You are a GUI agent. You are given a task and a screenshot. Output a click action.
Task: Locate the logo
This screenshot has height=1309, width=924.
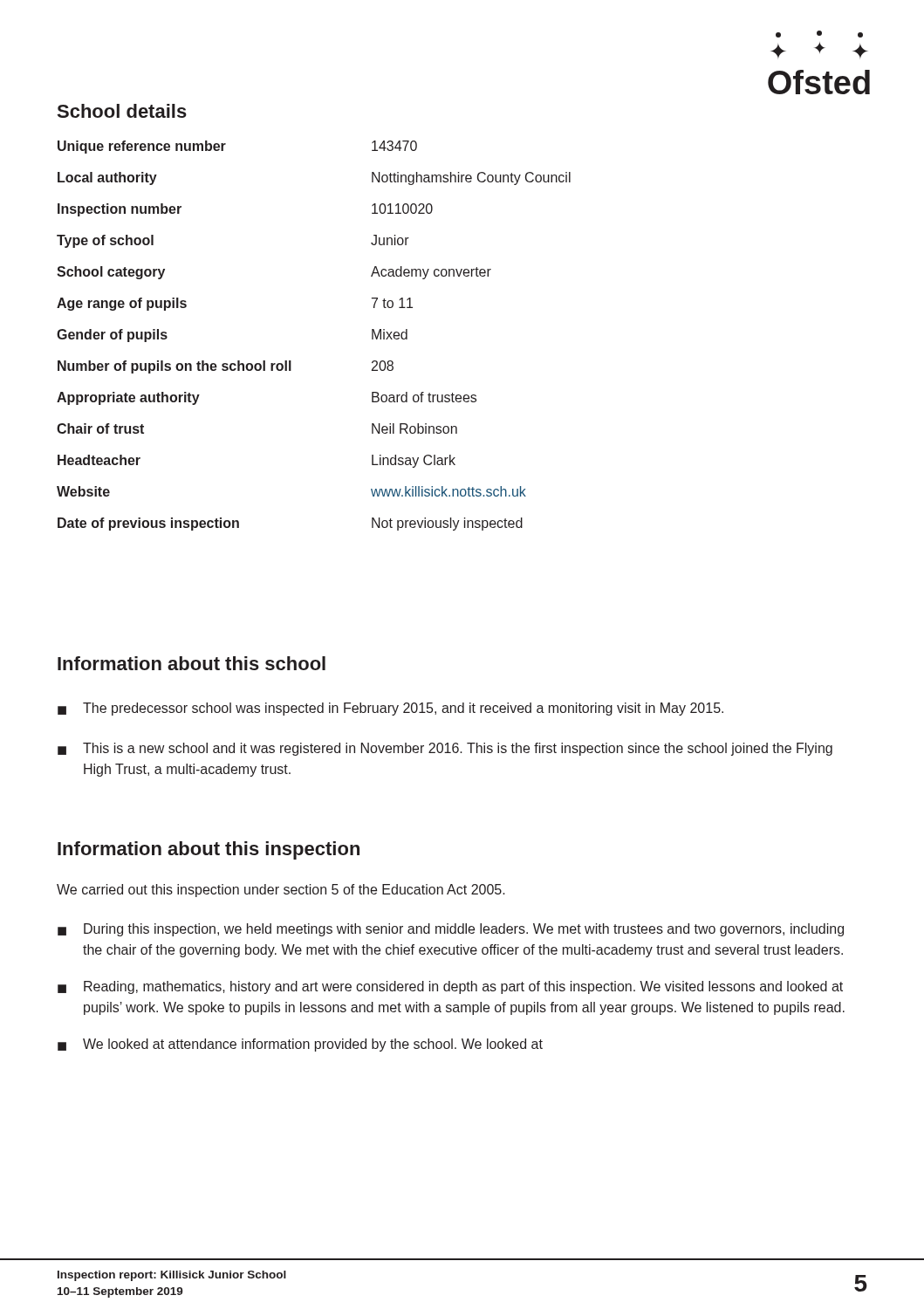point(819,67)
